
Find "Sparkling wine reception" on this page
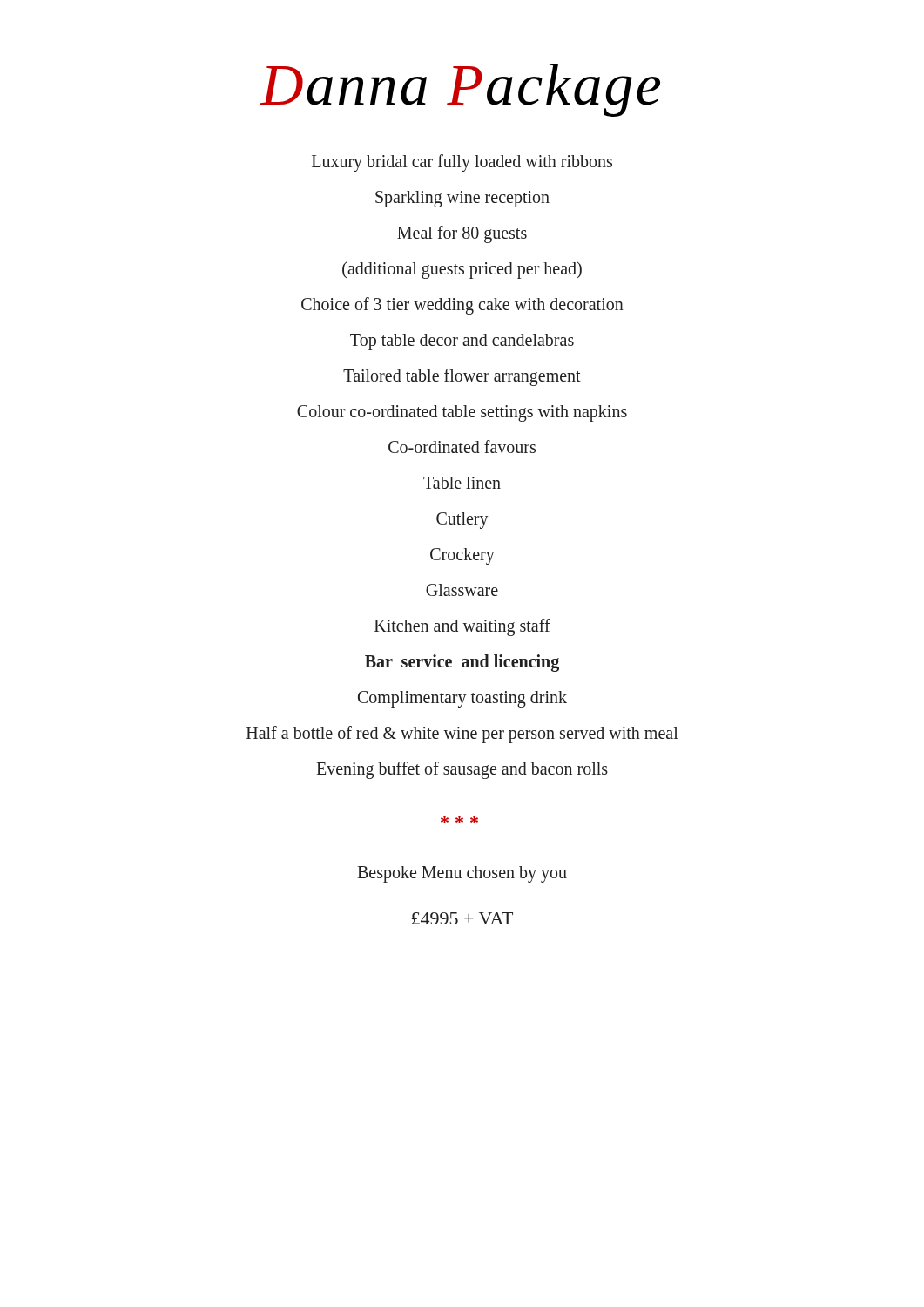tap(462, 197)
